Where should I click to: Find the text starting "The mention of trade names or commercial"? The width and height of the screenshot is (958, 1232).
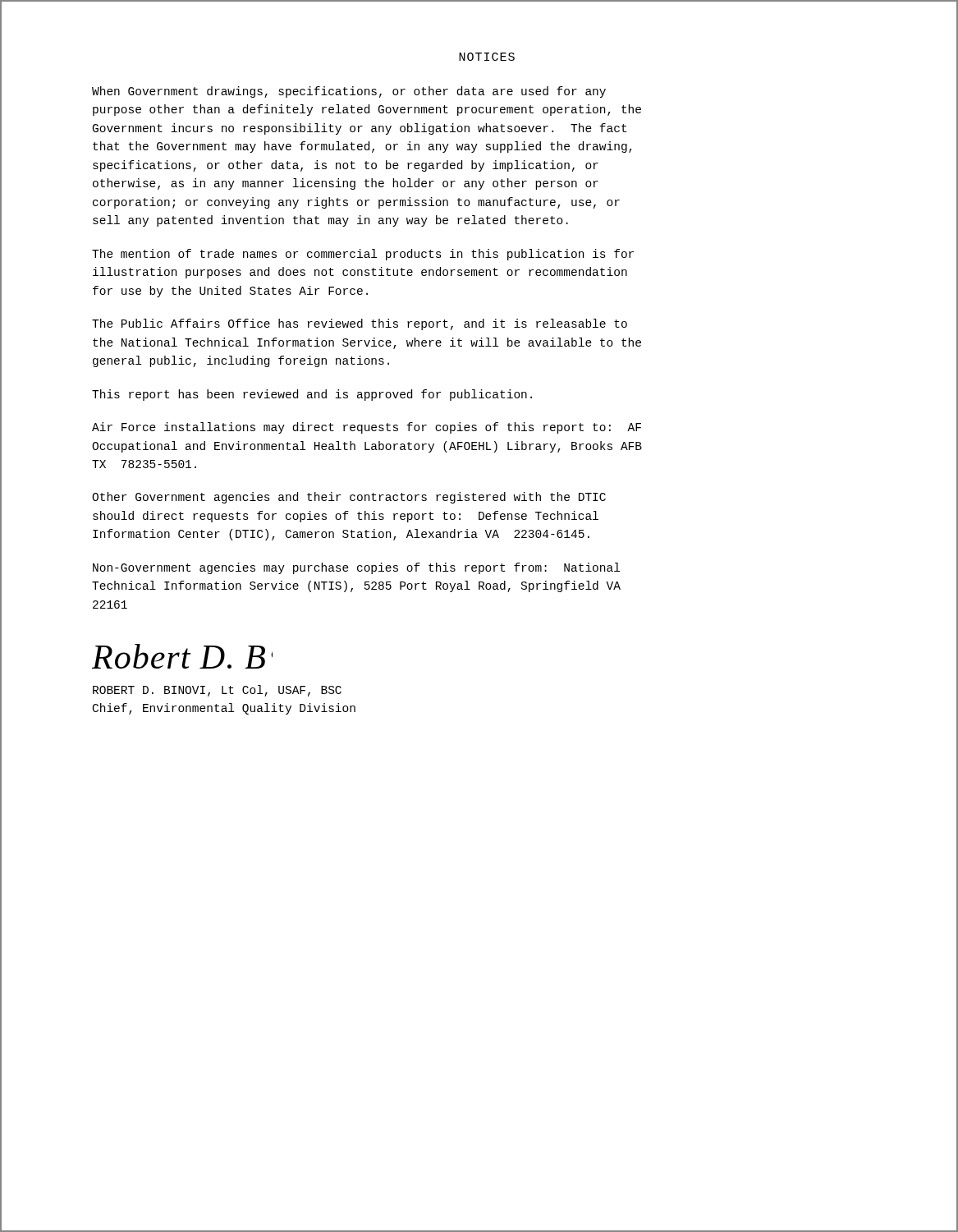pos(363,273)
